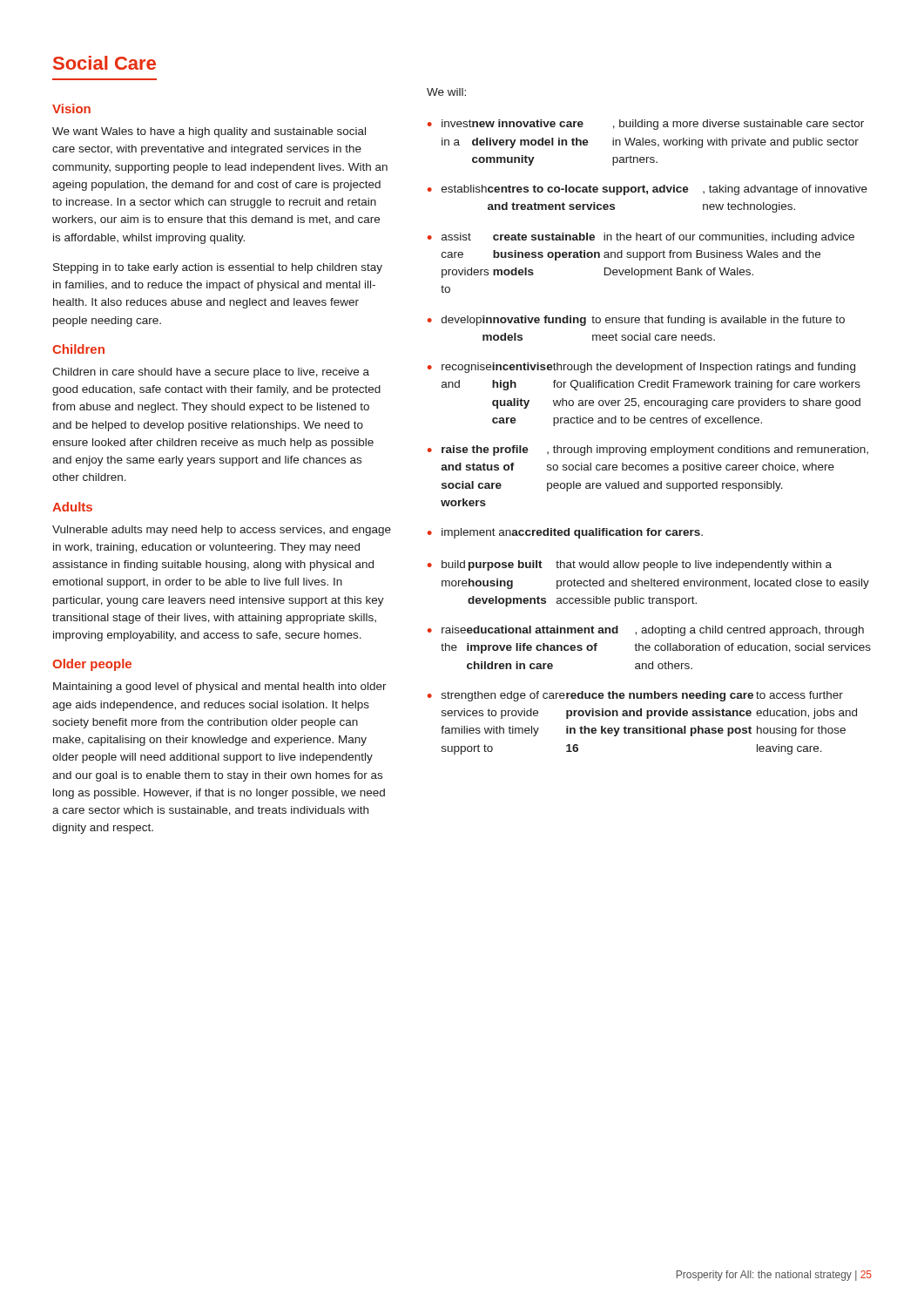
Task: Click on the text block starting "Older people"
Action: click(x=92, y=665)
